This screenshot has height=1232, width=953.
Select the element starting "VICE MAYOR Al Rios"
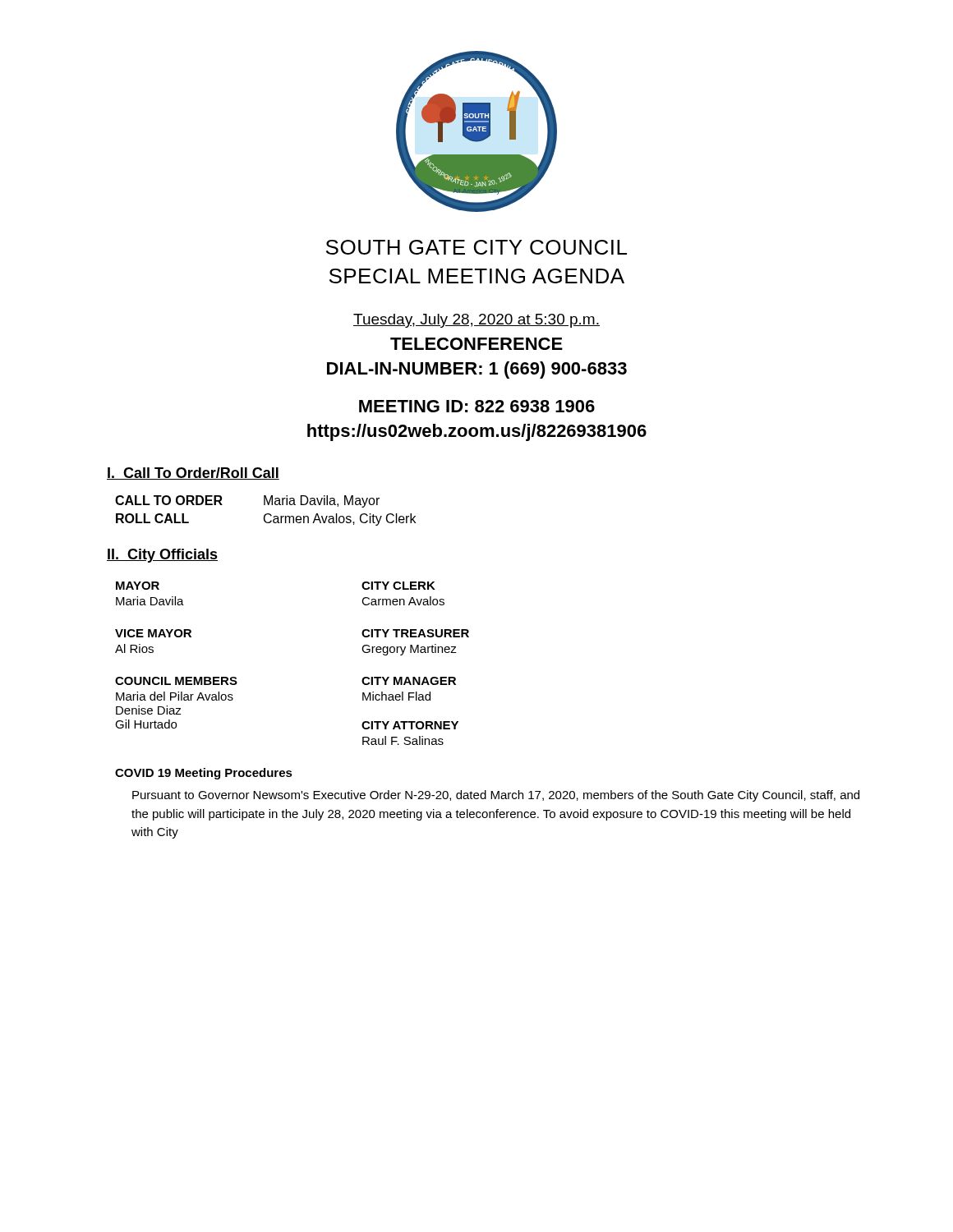coord(153,633)
